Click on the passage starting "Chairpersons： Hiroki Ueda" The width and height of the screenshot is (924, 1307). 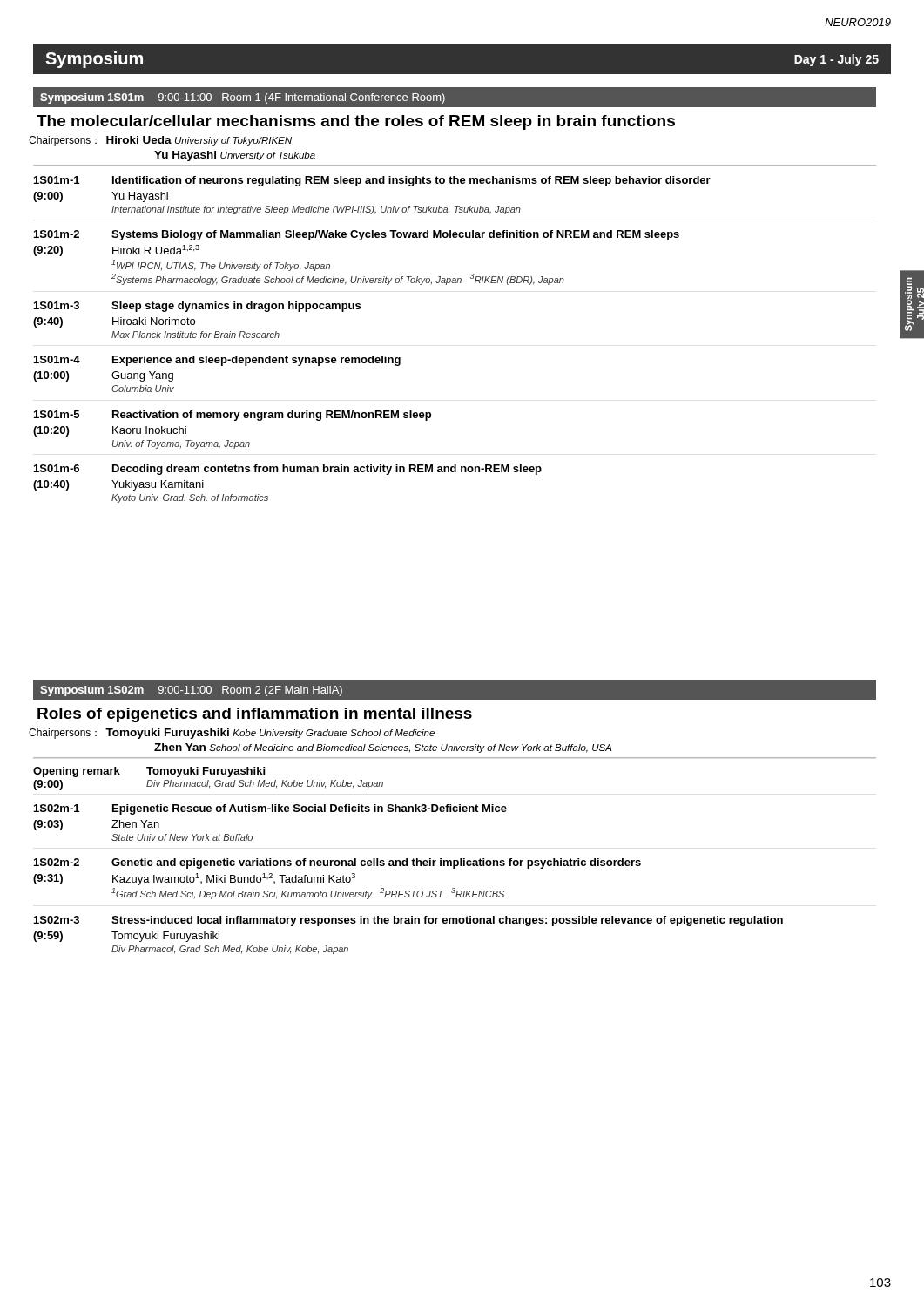click(174, 147)
